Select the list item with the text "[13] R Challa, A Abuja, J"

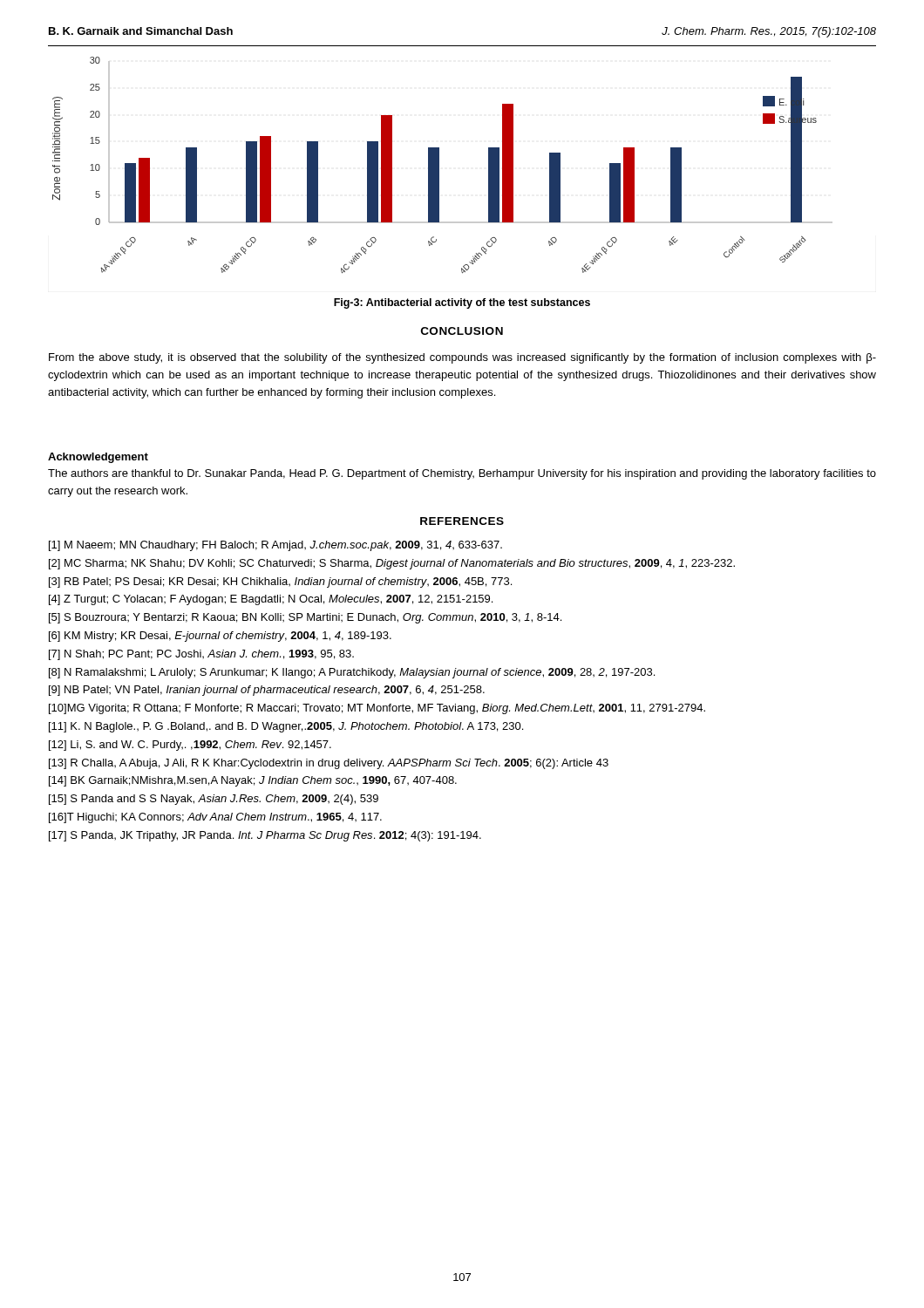(x=328, y=762)
